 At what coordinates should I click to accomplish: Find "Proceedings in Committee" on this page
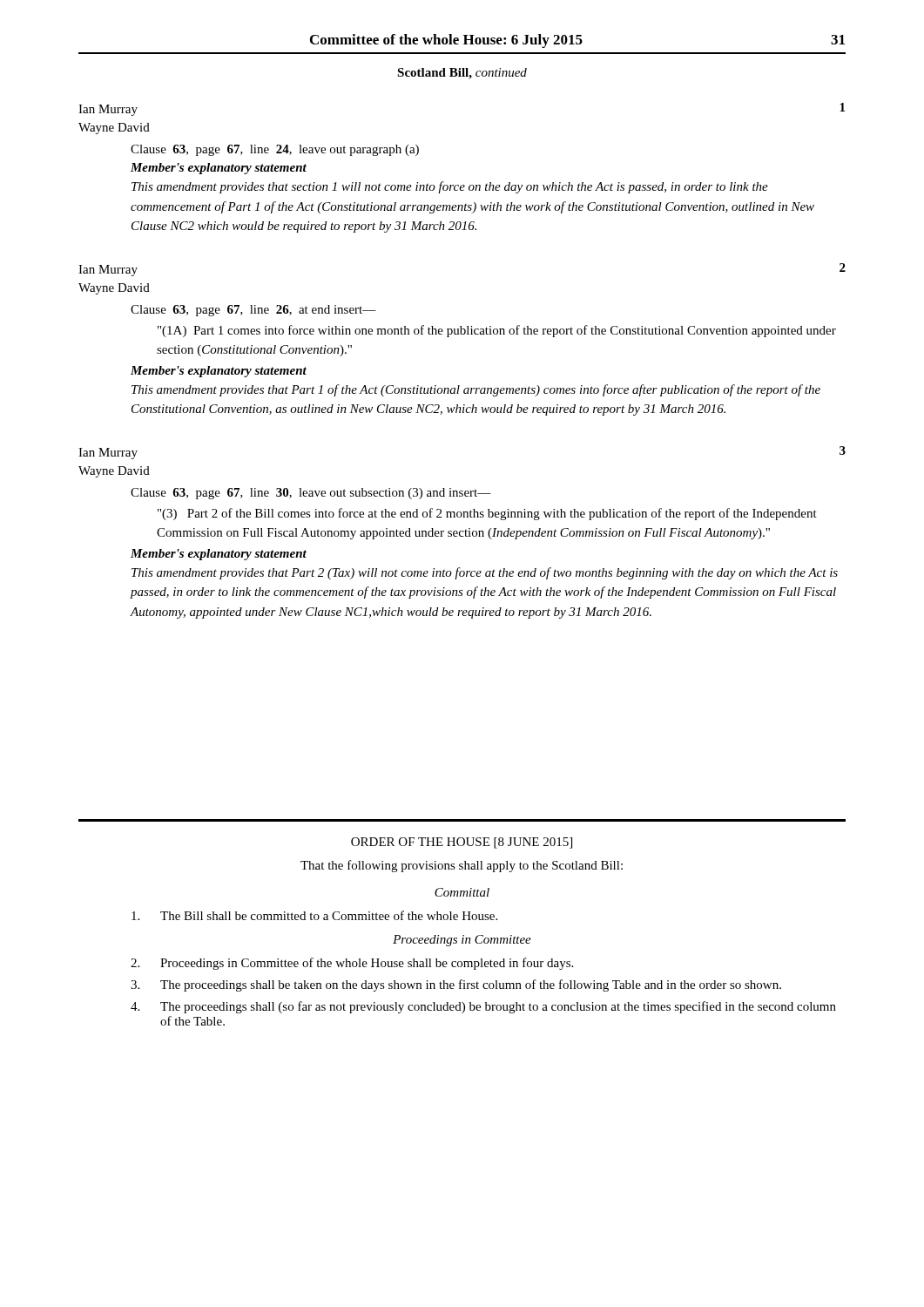[462, 939]
